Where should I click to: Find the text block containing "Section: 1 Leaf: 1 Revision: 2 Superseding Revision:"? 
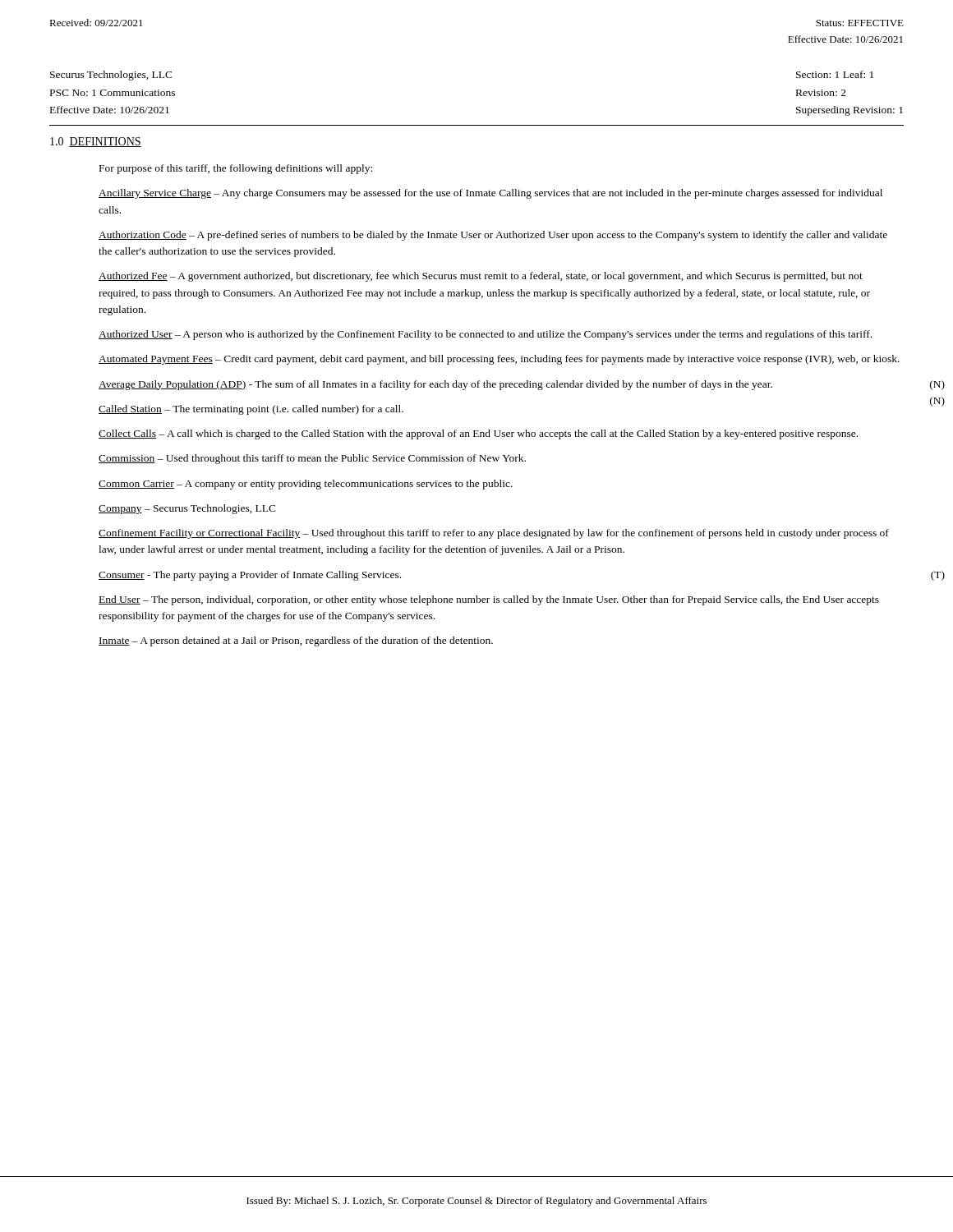(x=850, y=92)
